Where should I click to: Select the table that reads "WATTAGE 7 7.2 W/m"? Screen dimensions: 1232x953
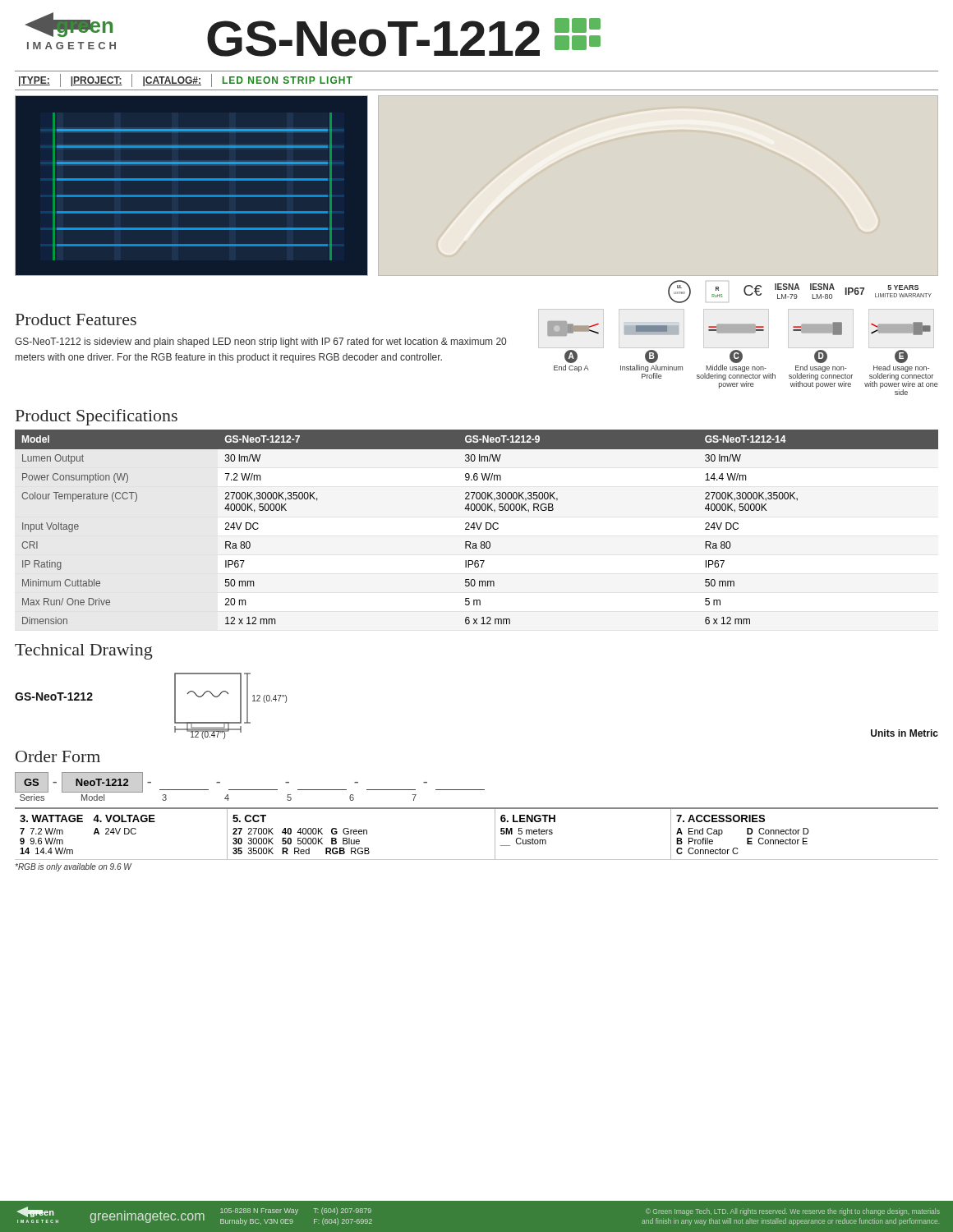click(x=476, y=834)
